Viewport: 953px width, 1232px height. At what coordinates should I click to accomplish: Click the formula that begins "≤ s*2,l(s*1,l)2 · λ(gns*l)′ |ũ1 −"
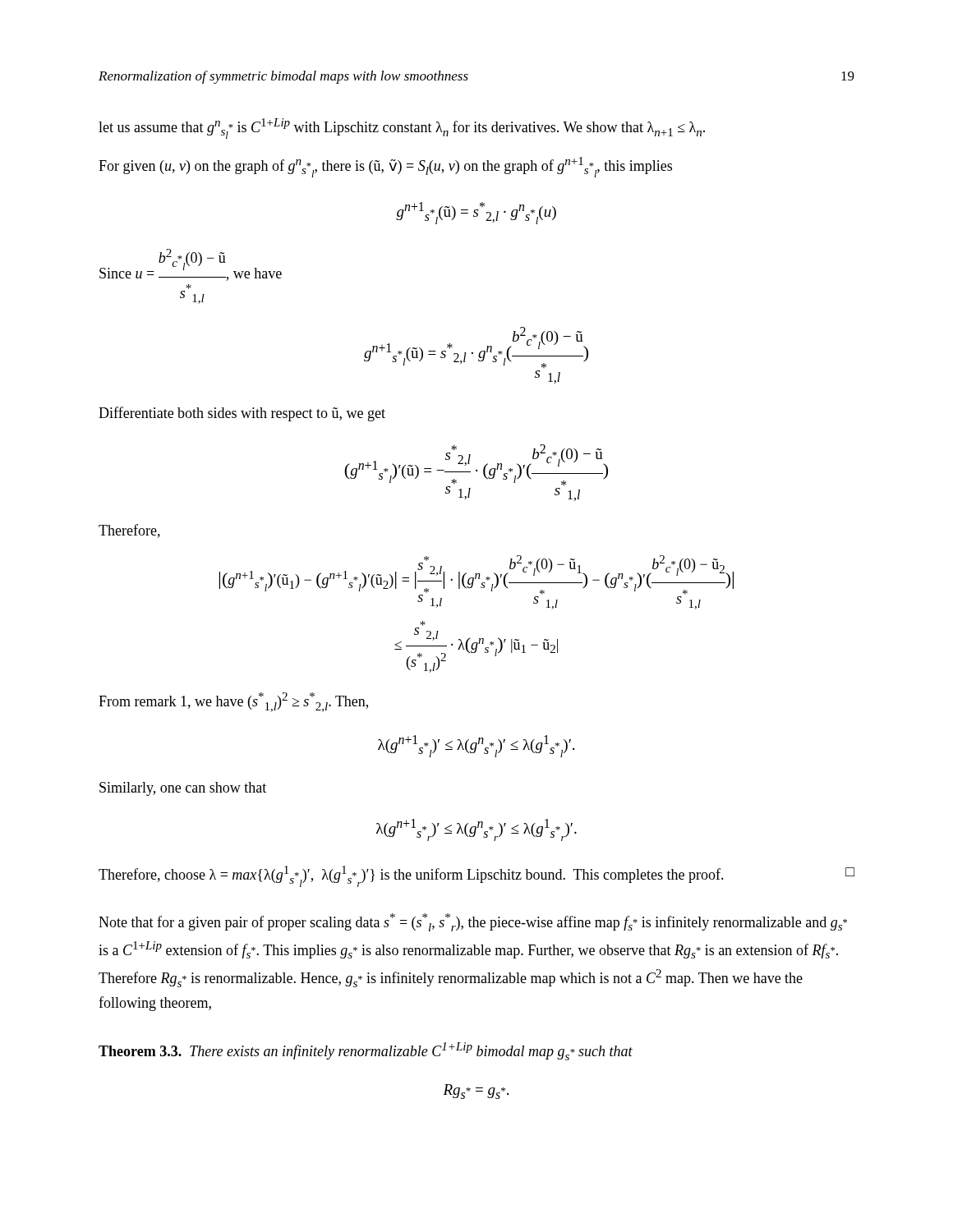click(476, 646)
